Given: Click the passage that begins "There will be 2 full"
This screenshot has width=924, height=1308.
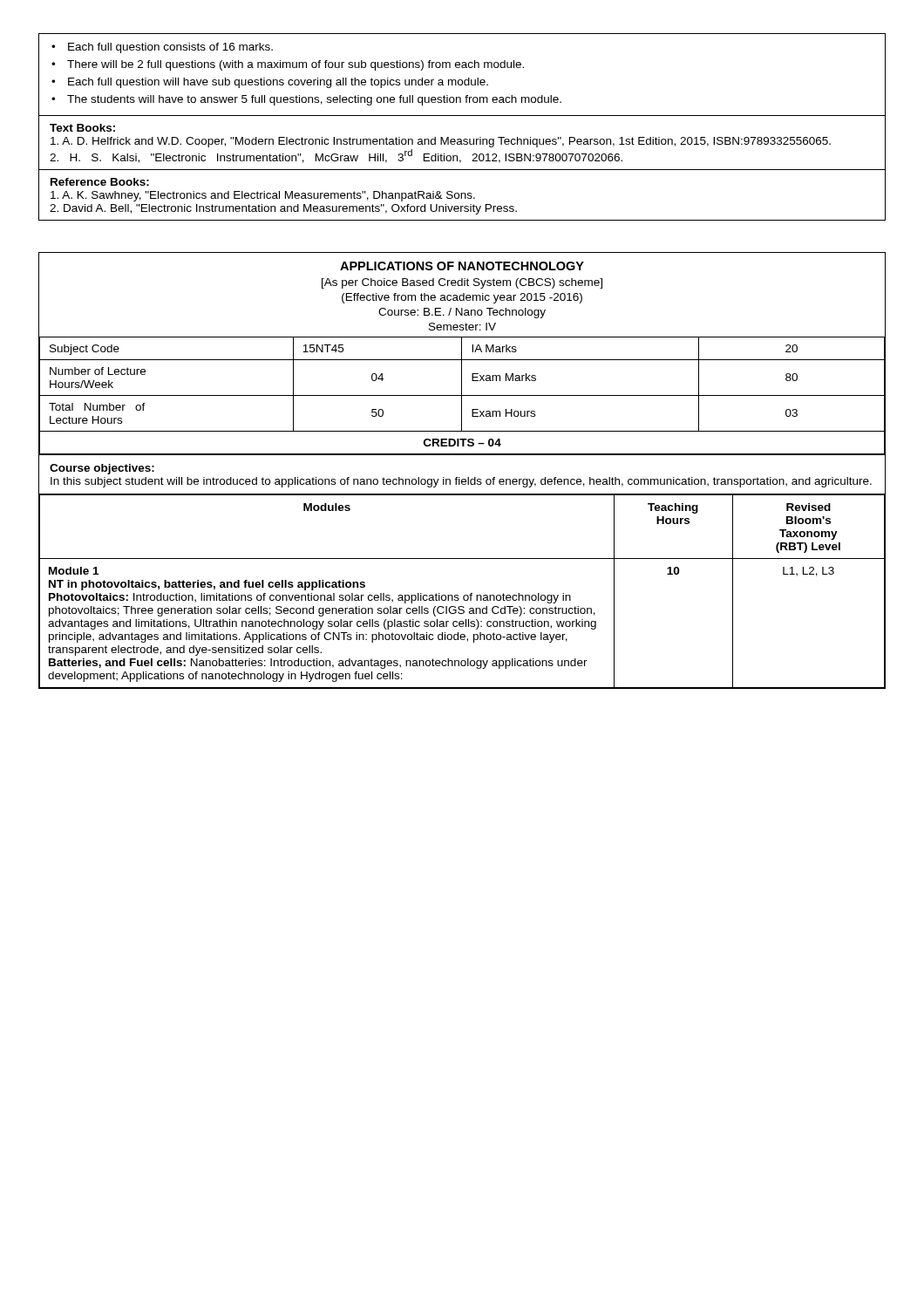Looking at the screenshot, I should pos(462,64).
